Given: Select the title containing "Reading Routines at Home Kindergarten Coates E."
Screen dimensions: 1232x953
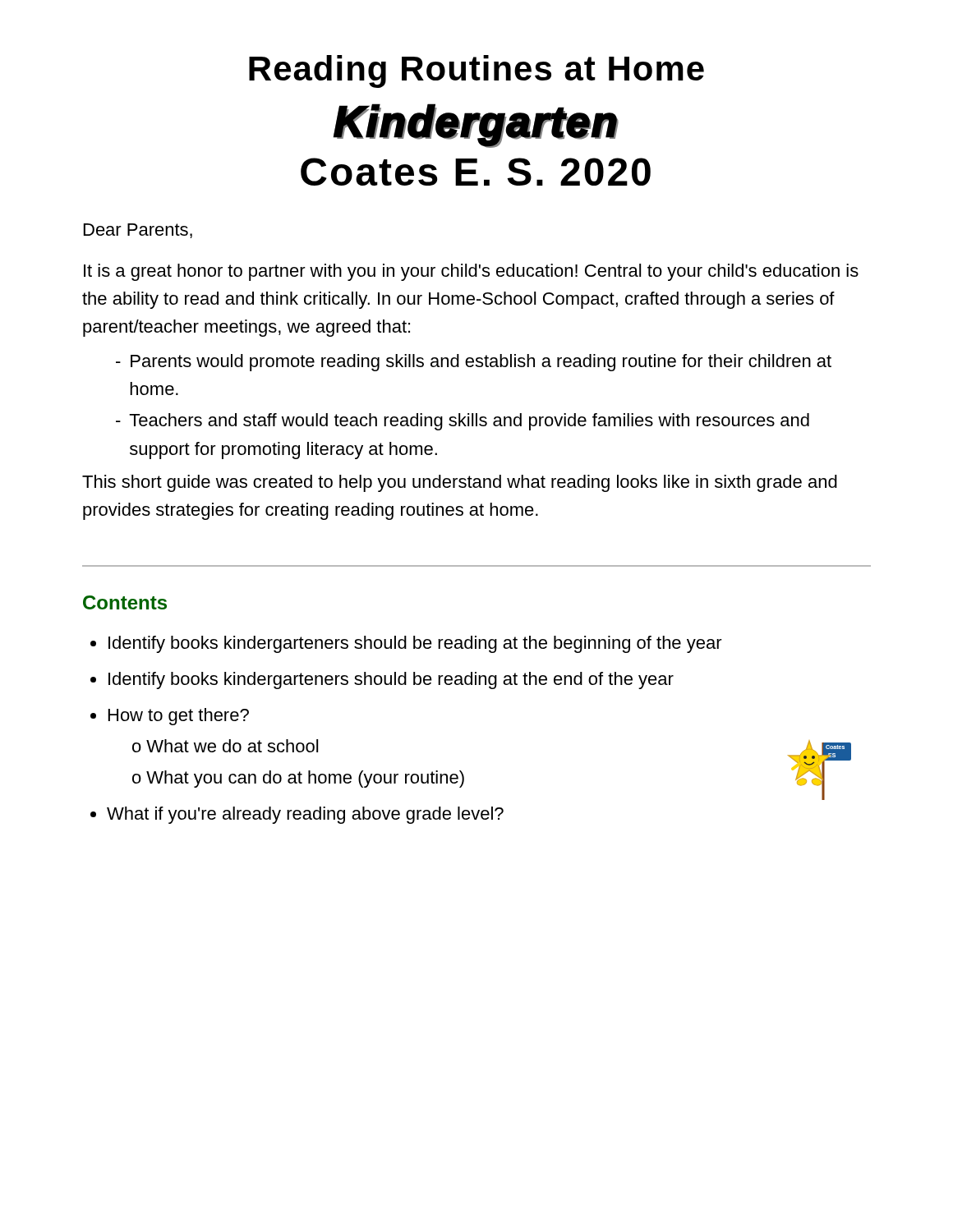Looking at the screenshot, I should coord(476,122).
